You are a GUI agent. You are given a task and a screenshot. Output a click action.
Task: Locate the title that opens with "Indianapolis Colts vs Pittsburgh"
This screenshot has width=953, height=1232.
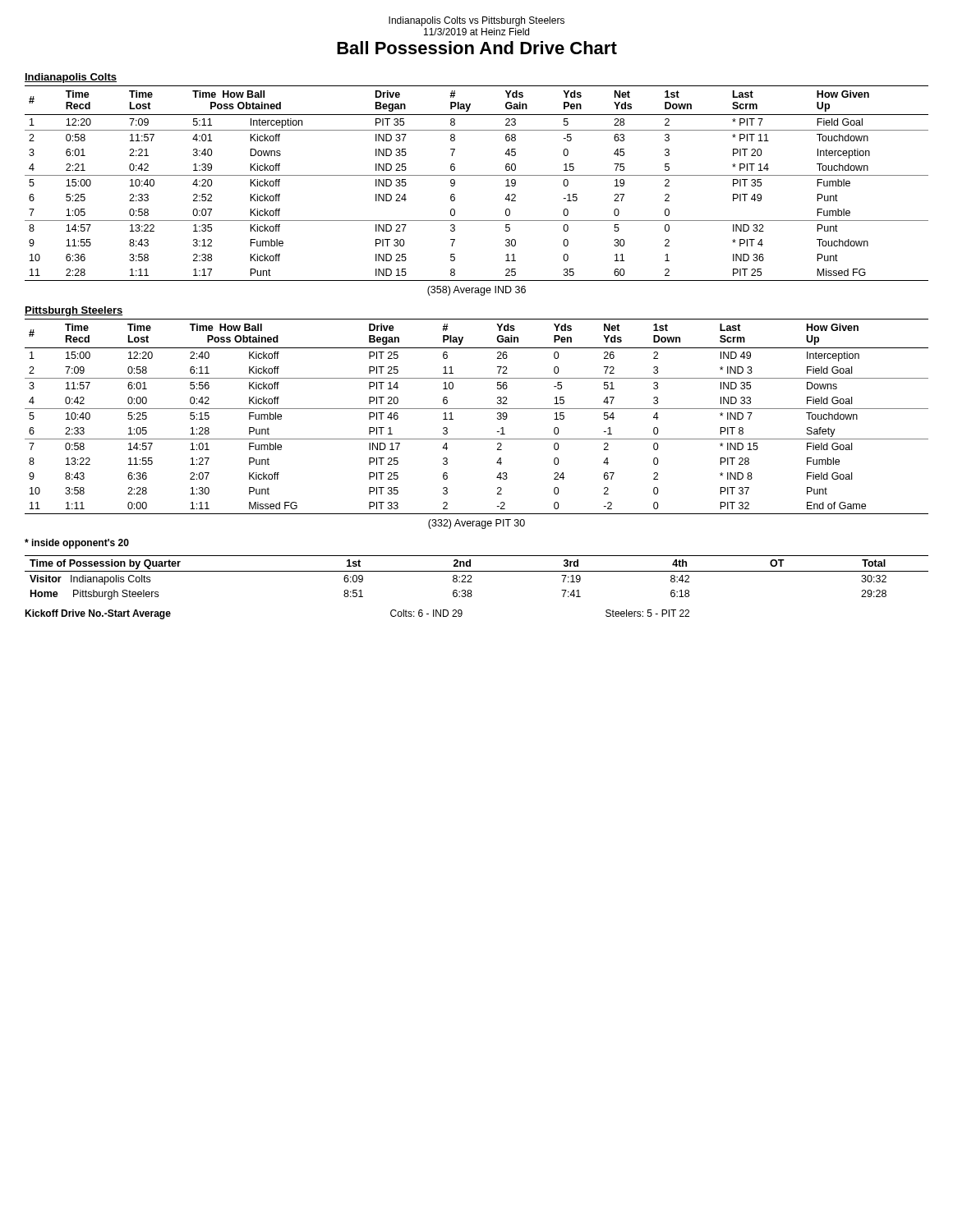point(476,37)
